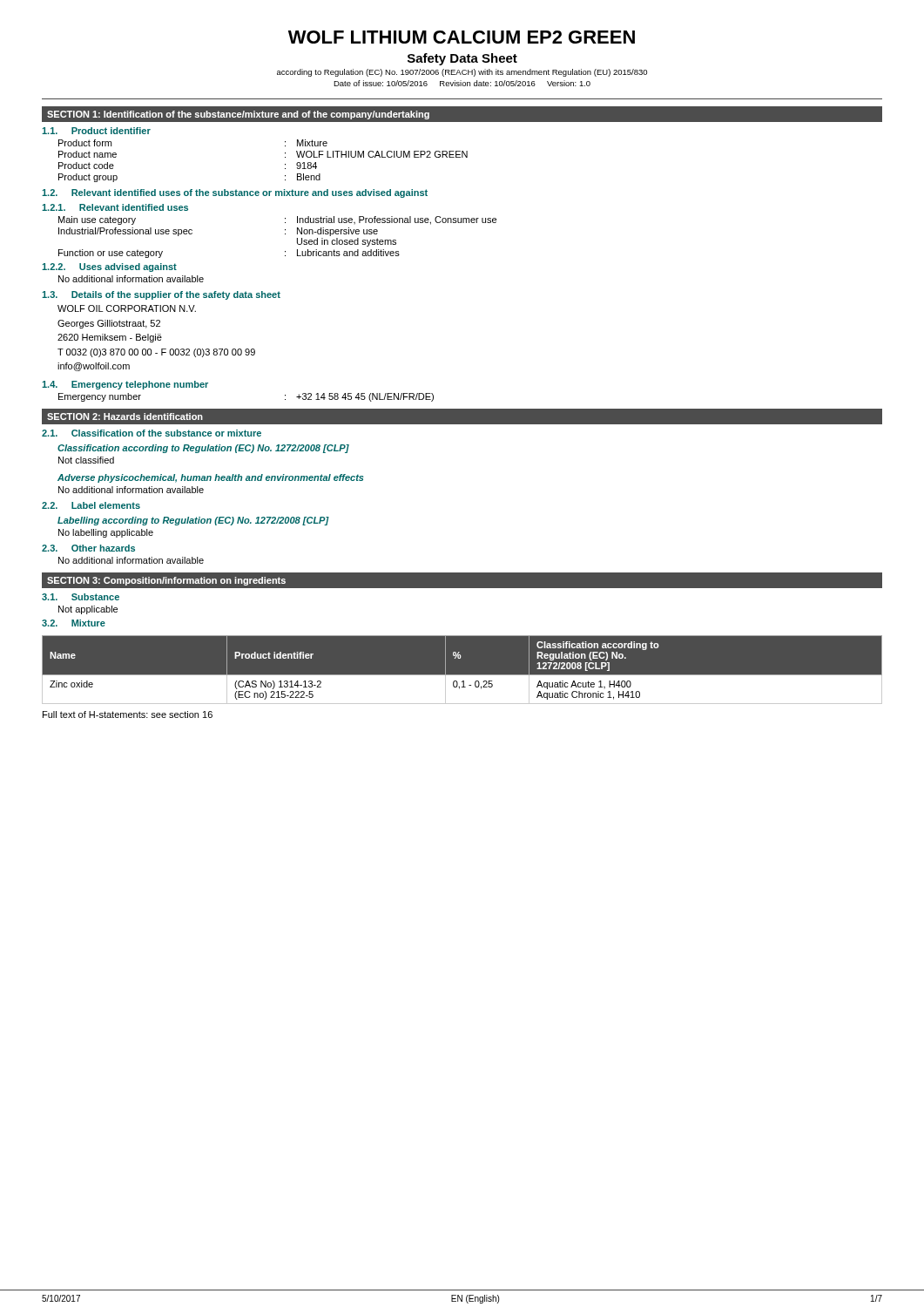The width and height of the screenshot is (924, 1307).
Task: Point to the element starting "Emergency number : +32 14 58 45 45"
Action: pos(102,397)
